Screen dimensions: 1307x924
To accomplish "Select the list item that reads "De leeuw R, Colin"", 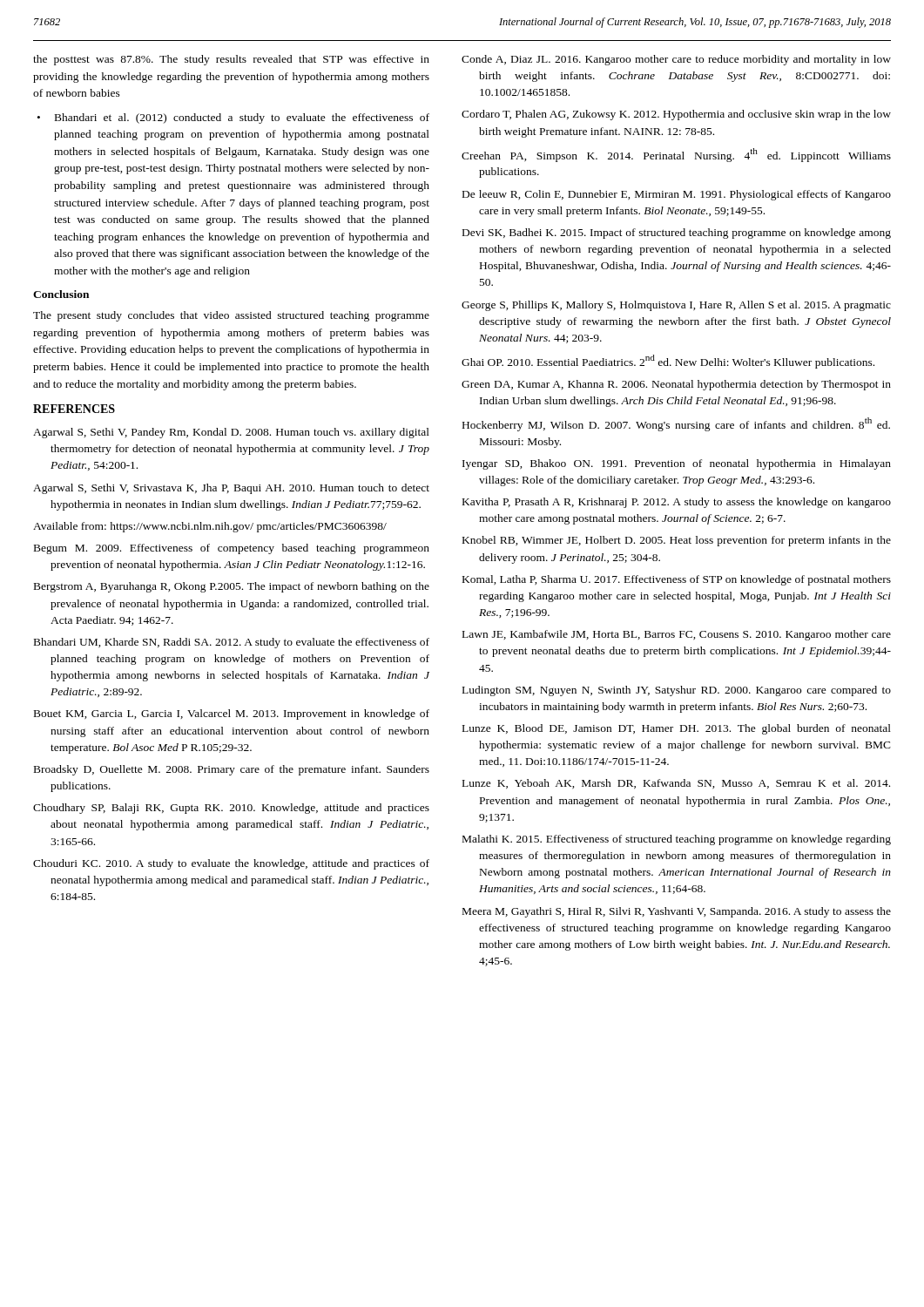I will pos(676,202).
